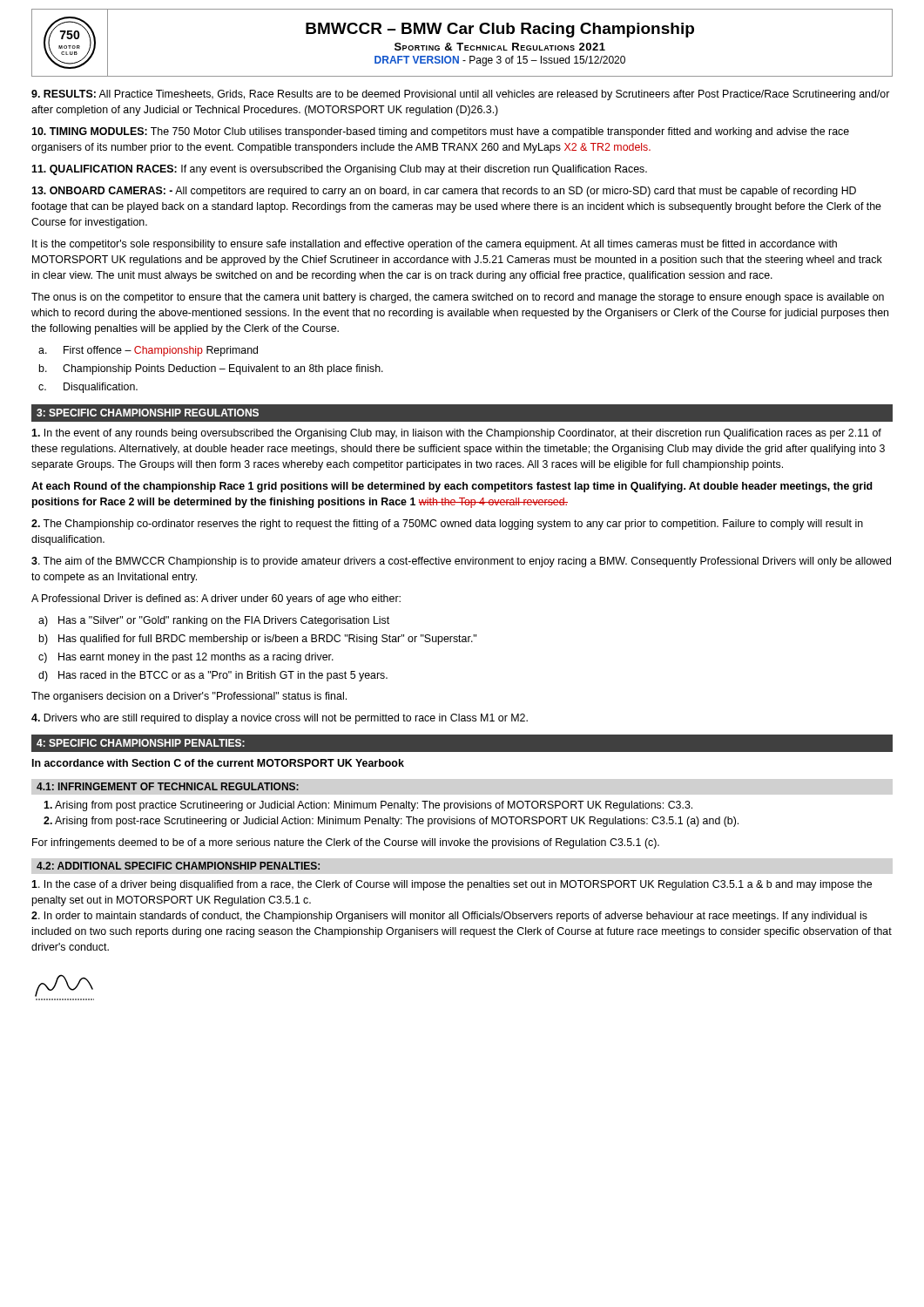Viewport: 924px width, 1307px height.
Task: Where is the passage that starts "In the event of any rounds"?
Action: coord(458,448)
